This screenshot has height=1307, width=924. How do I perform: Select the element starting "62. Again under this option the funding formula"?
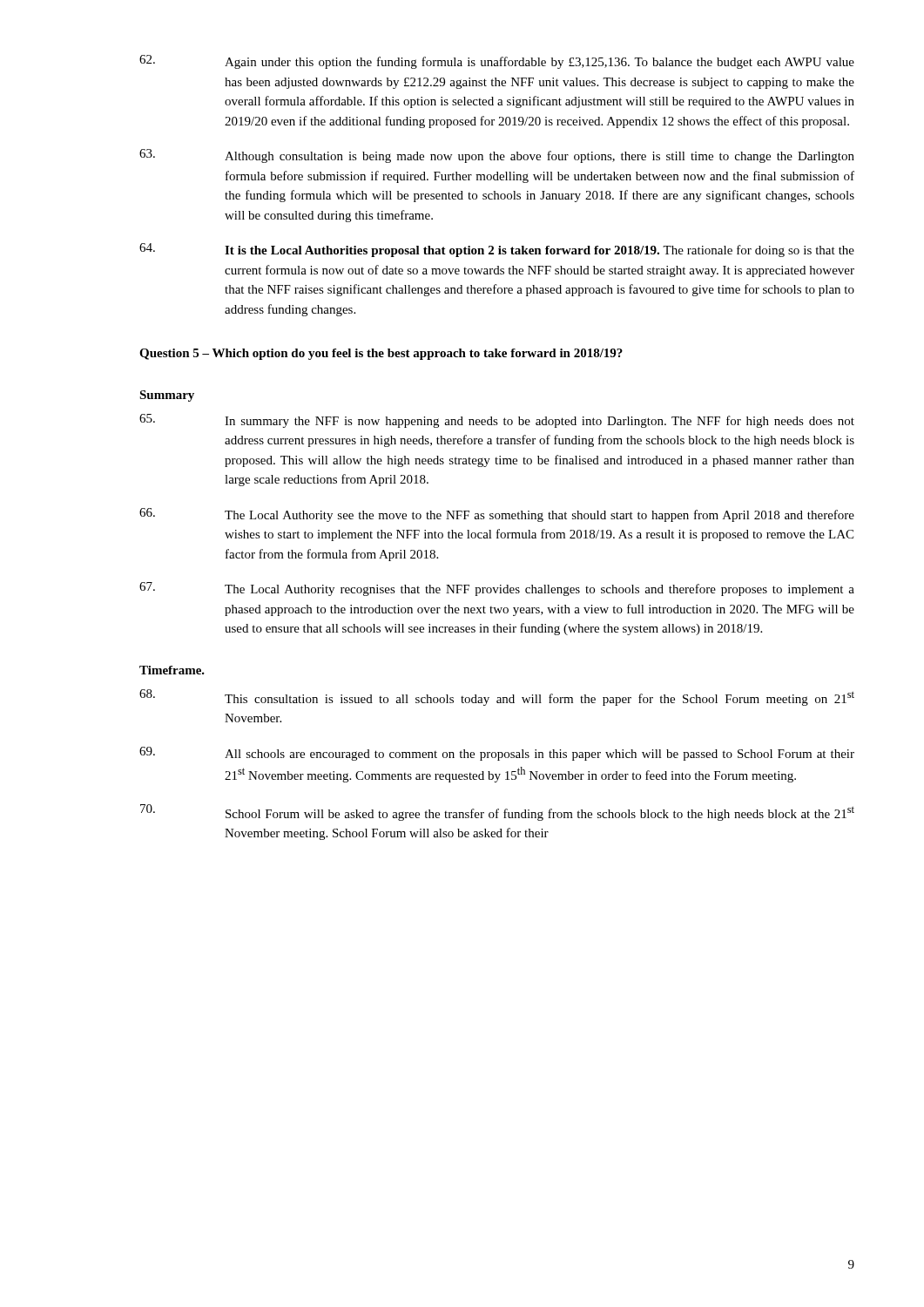click(x=497, y=91)
